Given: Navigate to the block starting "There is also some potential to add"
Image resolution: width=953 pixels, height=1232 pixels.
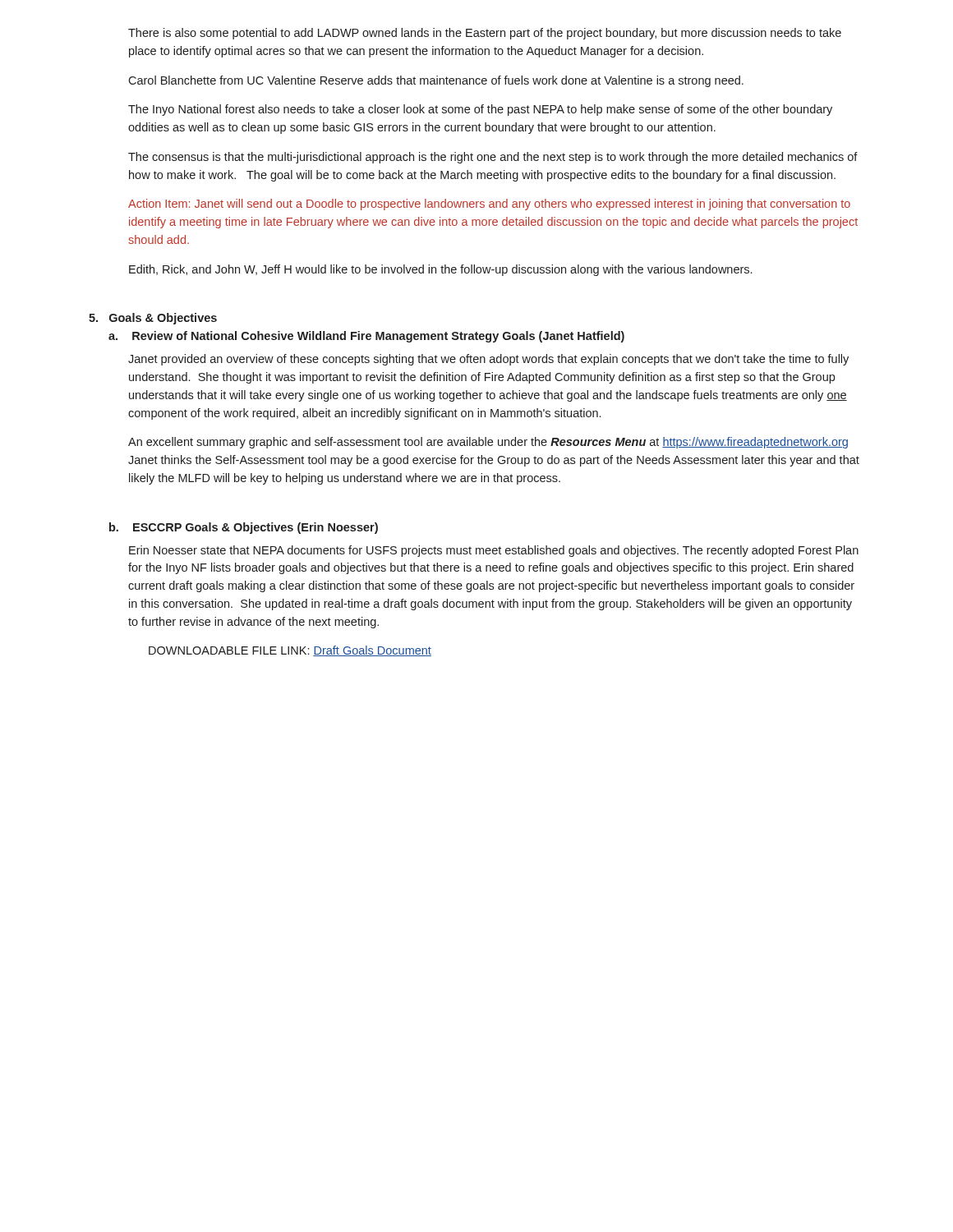Looking at the screenshot, I should (485, 42).
